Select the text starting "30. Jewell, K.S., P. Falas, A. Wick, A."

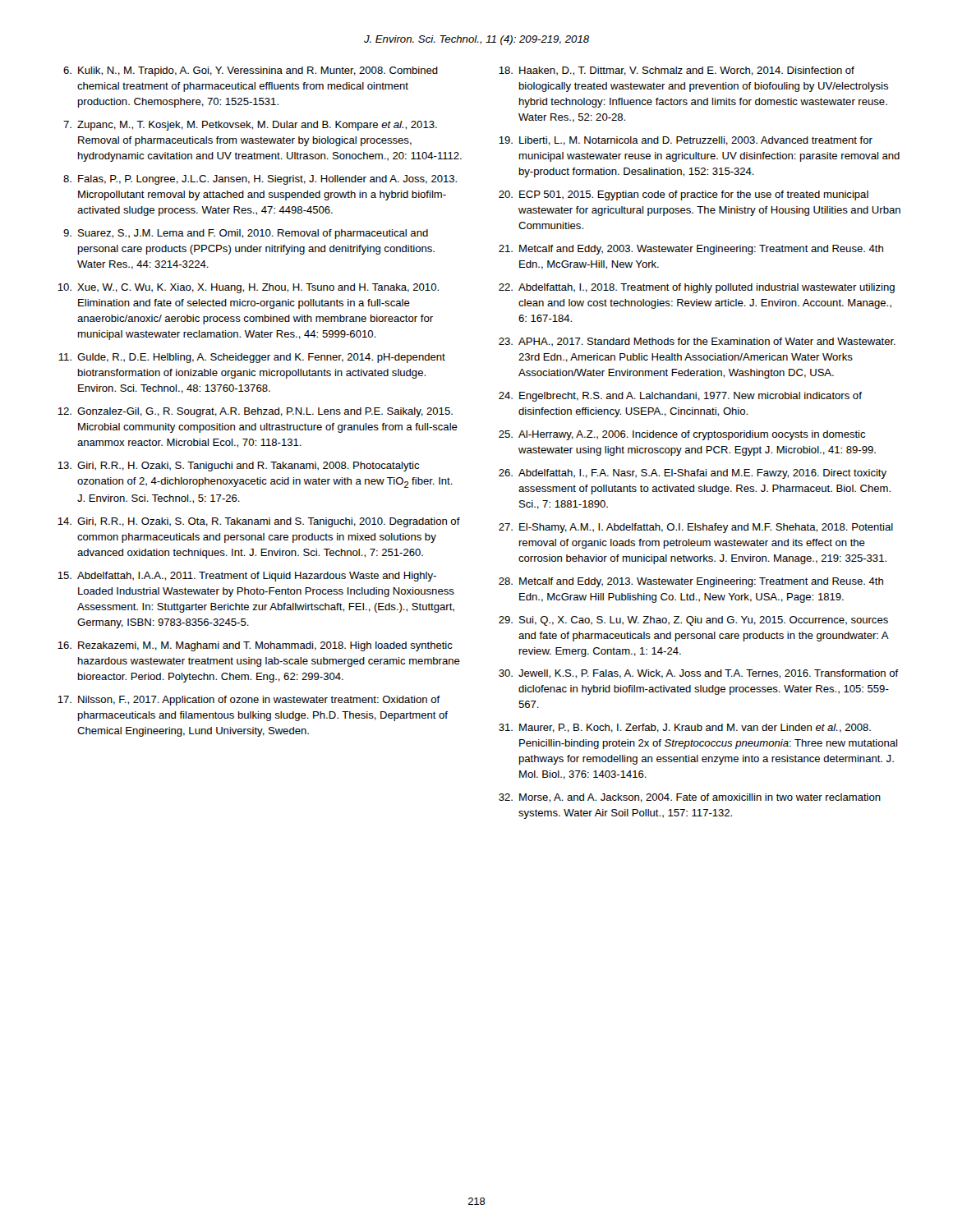[x=697, y=690]
